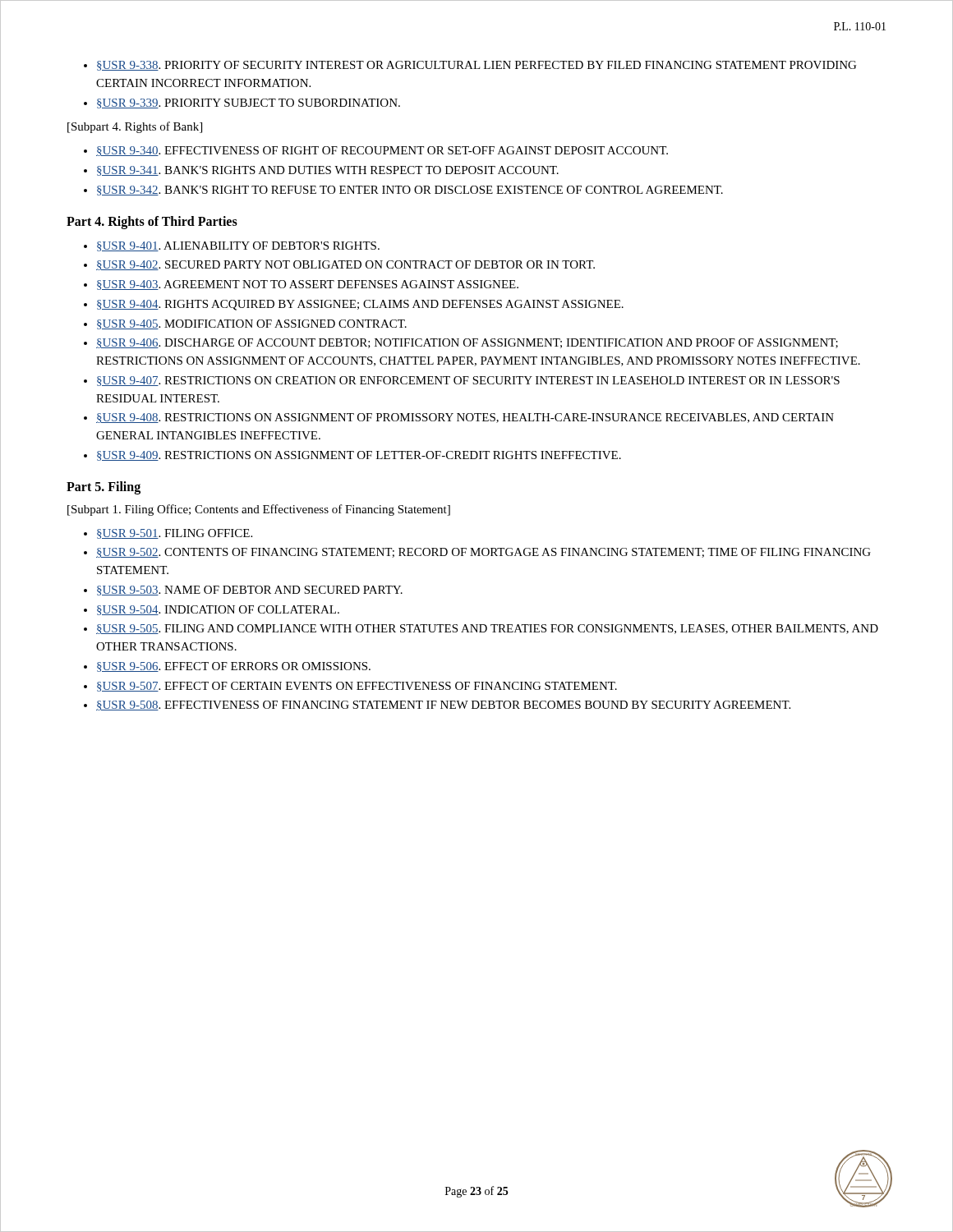The height and width of the screenshot is (1232, 953).
Task: Click on the list item that says "§USR 9-501. FILING"
Action: pos(175,533)
